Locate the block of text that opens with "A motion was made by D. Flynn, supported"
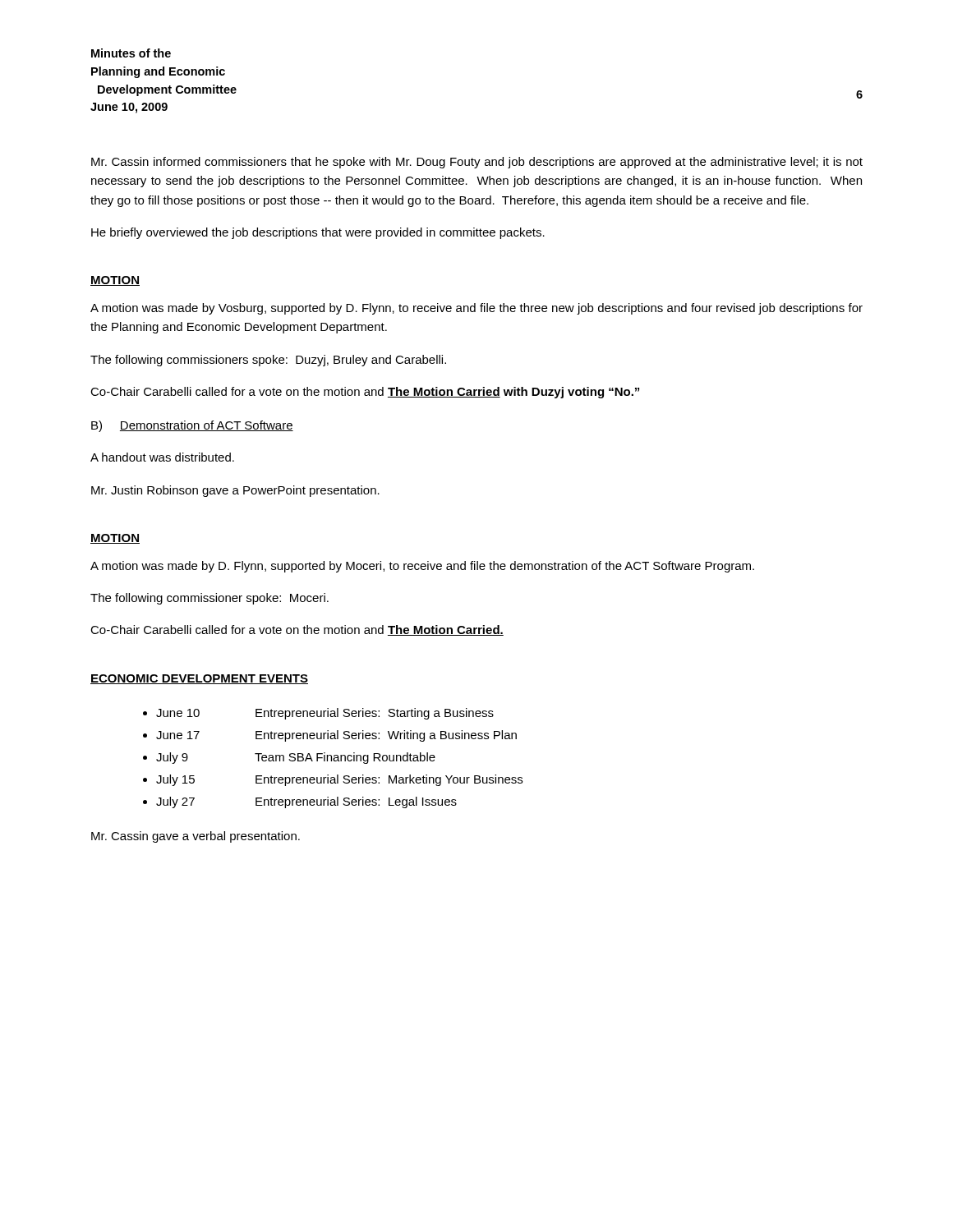The height and width of the screenshot is (1232, 953). point(476,565)
